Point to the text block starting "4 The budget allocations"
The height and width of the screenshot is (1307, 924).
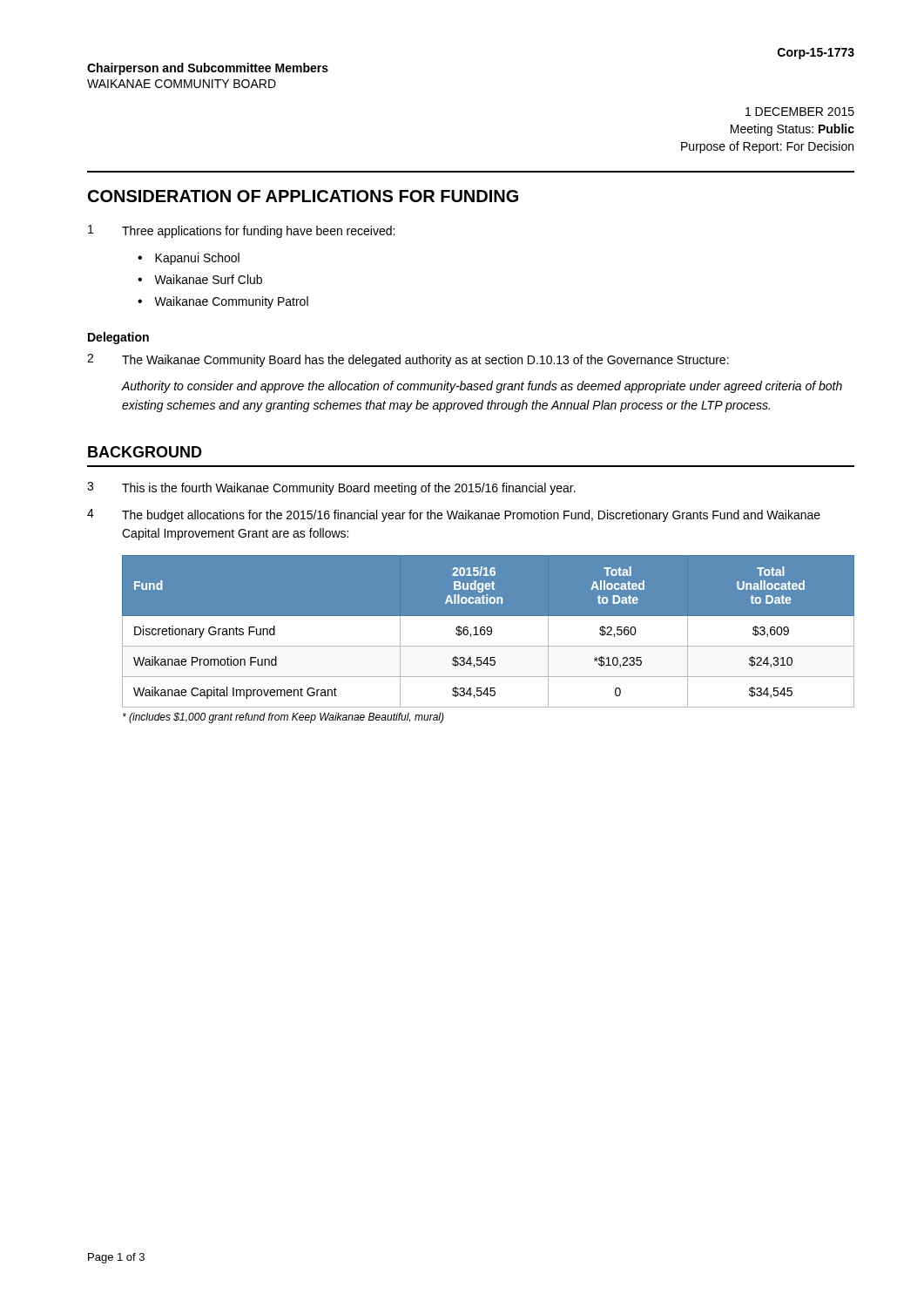coord(471,524)
